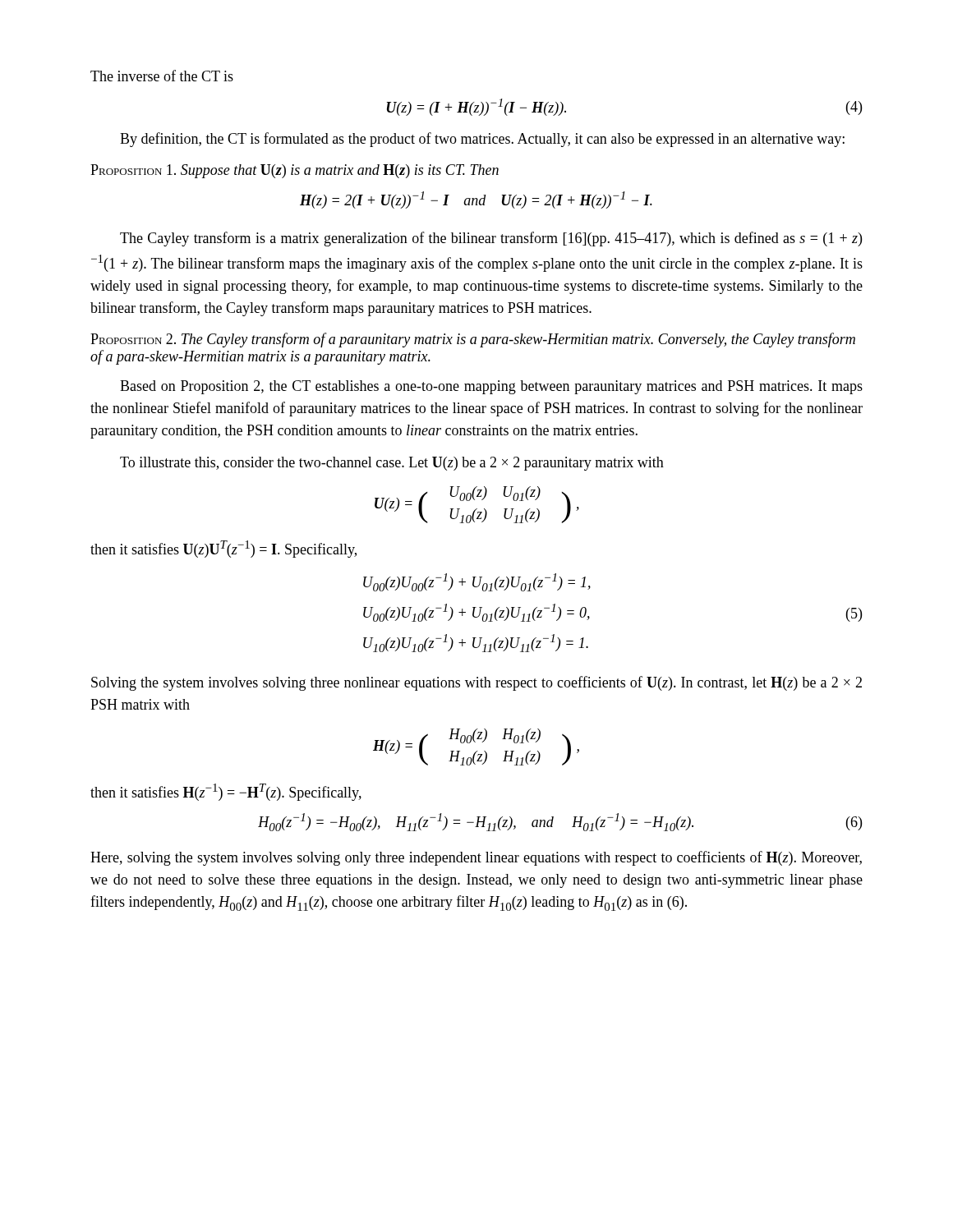This screenshot has width=953, height=1232.
Task: Navigate to the text block starting "H(z) = 2(I +"
Action: click(x=476, y=199)
